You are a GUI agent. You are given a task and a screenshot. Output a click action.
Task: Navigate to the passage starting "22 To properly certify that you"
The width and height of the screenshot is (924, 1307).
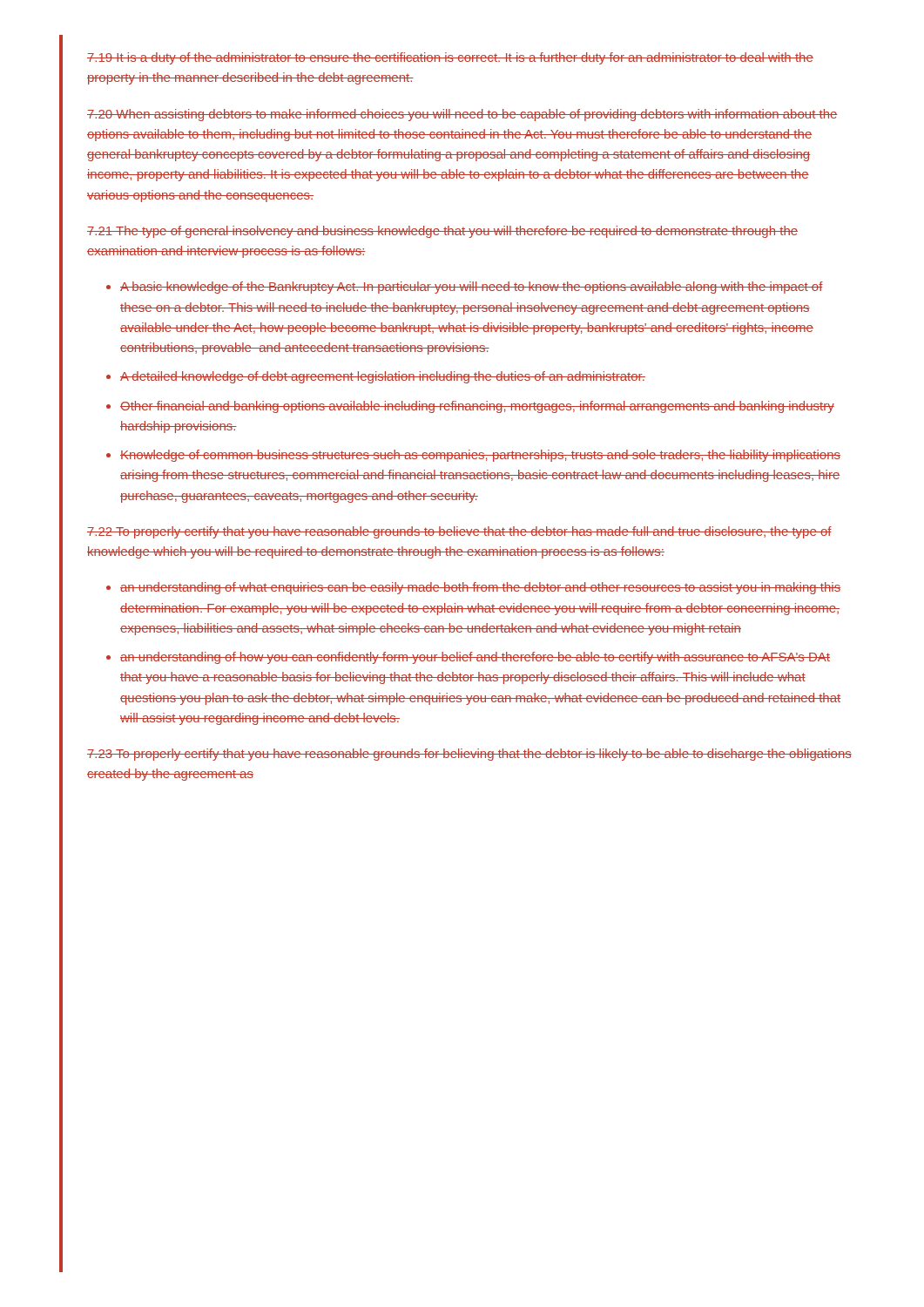tap(459, 541)
